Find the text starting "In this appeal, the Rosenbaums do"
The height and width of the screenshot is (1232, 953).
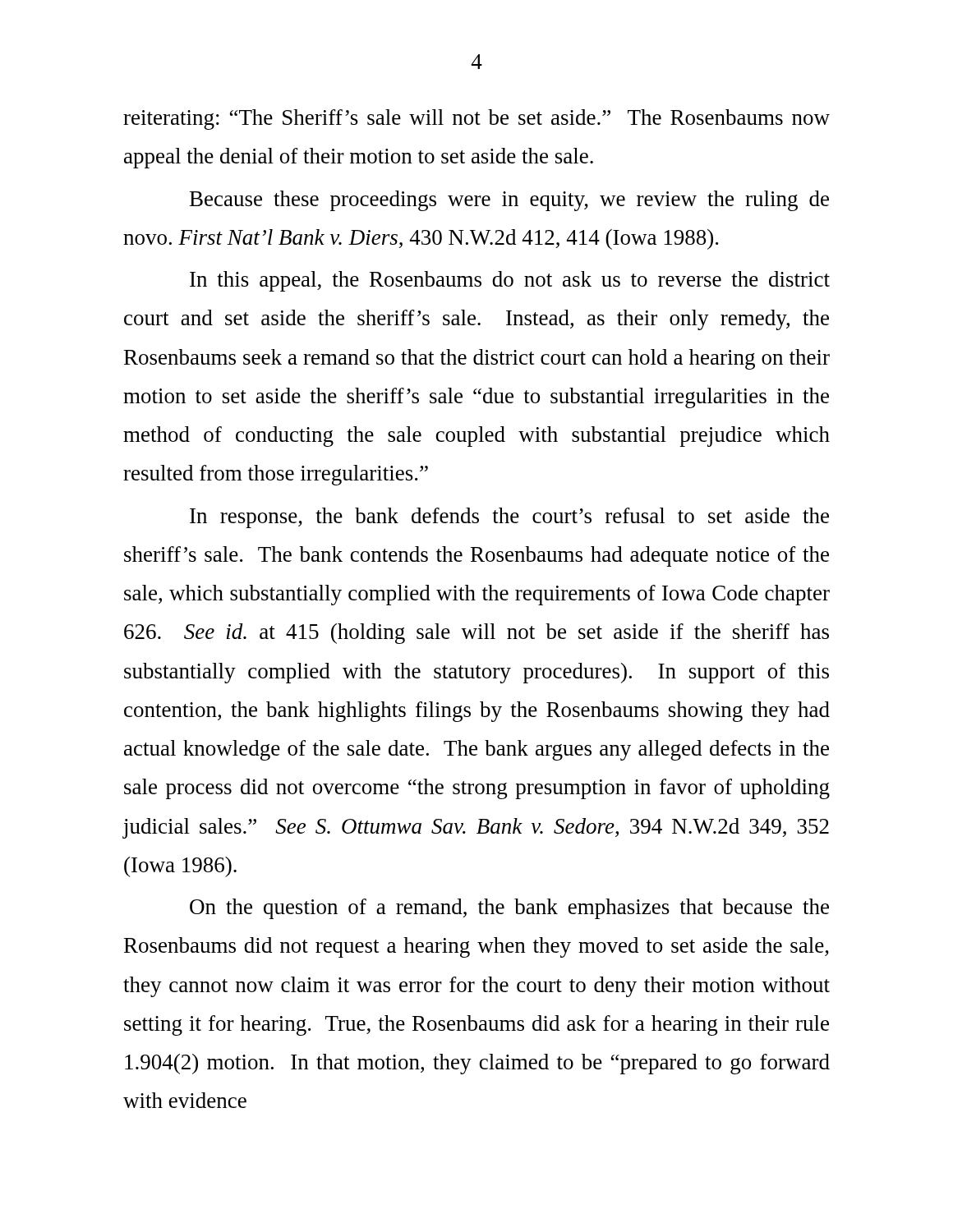(x=476, y=377)
